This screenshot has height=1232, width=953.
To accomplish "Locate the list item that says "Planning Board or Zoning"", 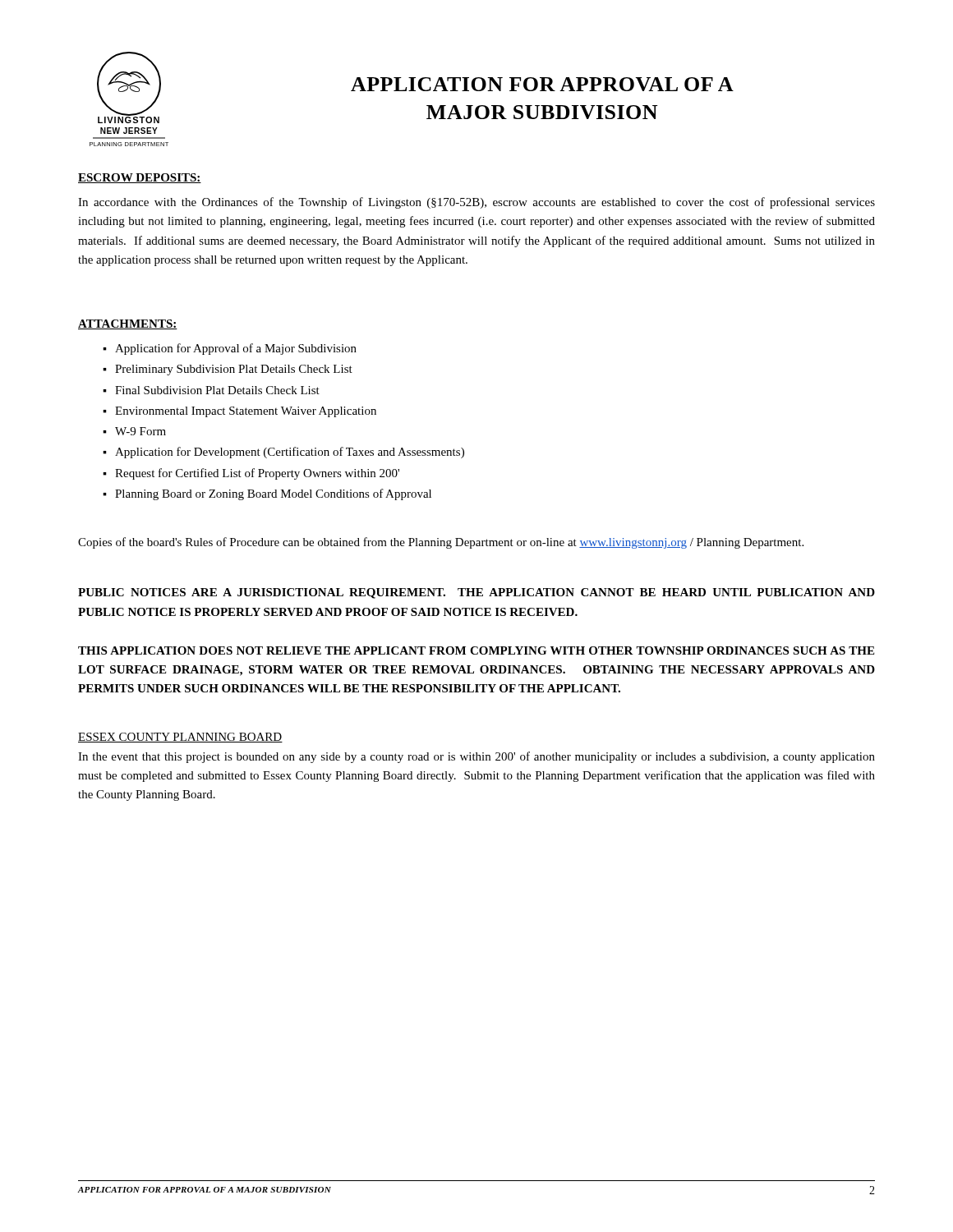I will click(x=274, y=493).
